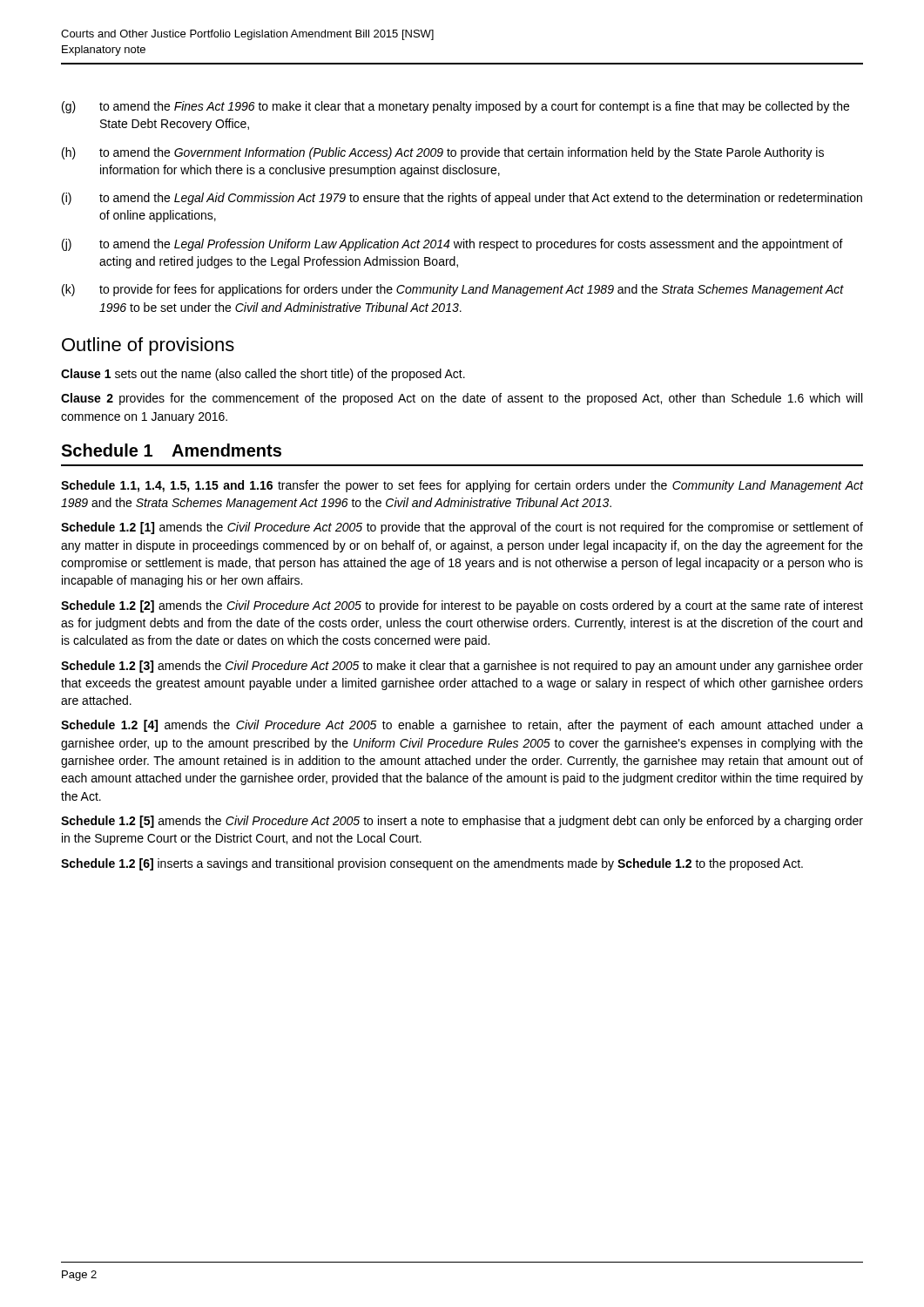Image resolution: width=924 pixels, height=1307 pixels.
Task: Click on the section header with the text "Outline of provisions"
Action: [x=148, y=346]
